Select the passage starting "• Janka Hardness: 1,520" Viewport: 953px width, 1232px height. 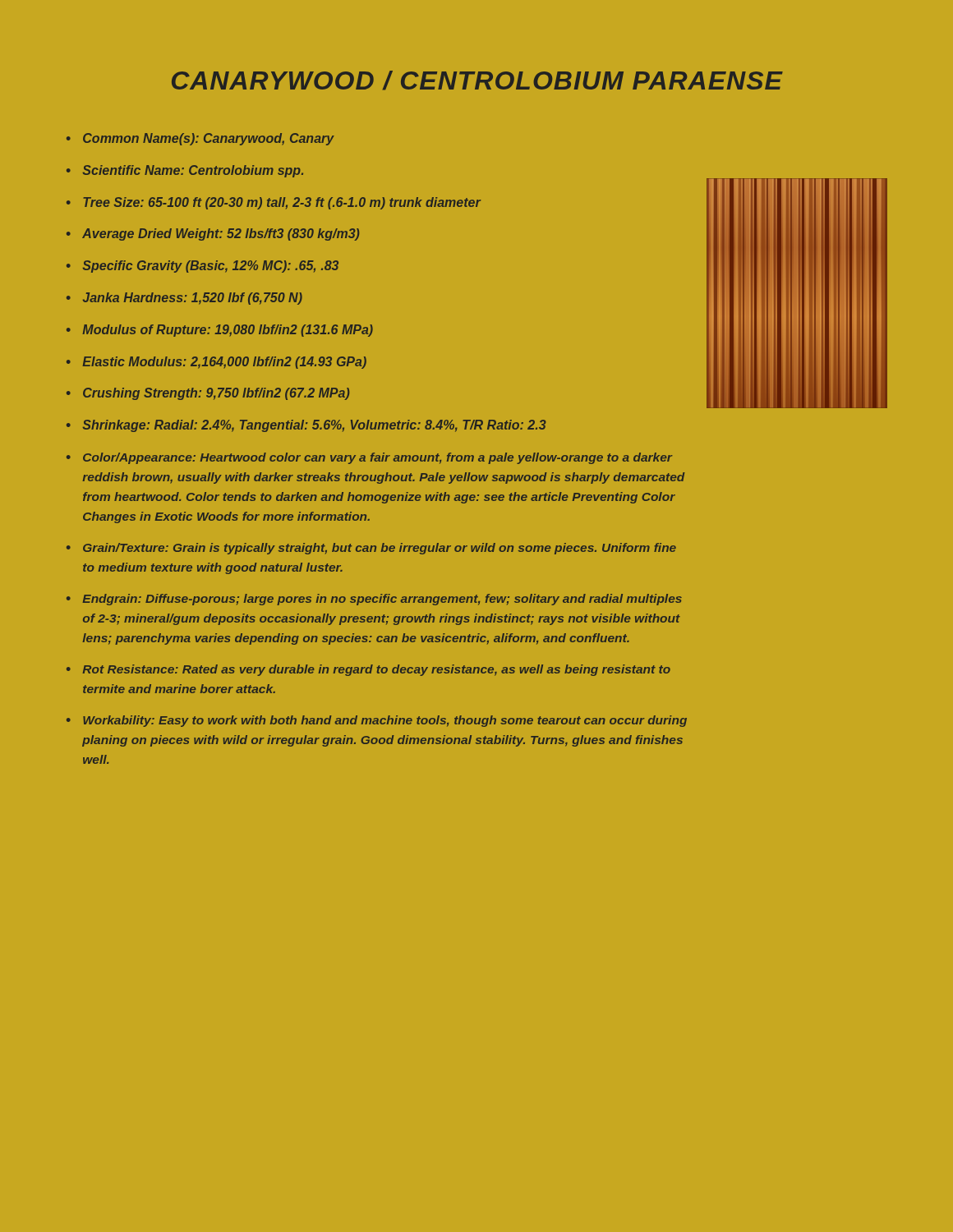point(184,298)
